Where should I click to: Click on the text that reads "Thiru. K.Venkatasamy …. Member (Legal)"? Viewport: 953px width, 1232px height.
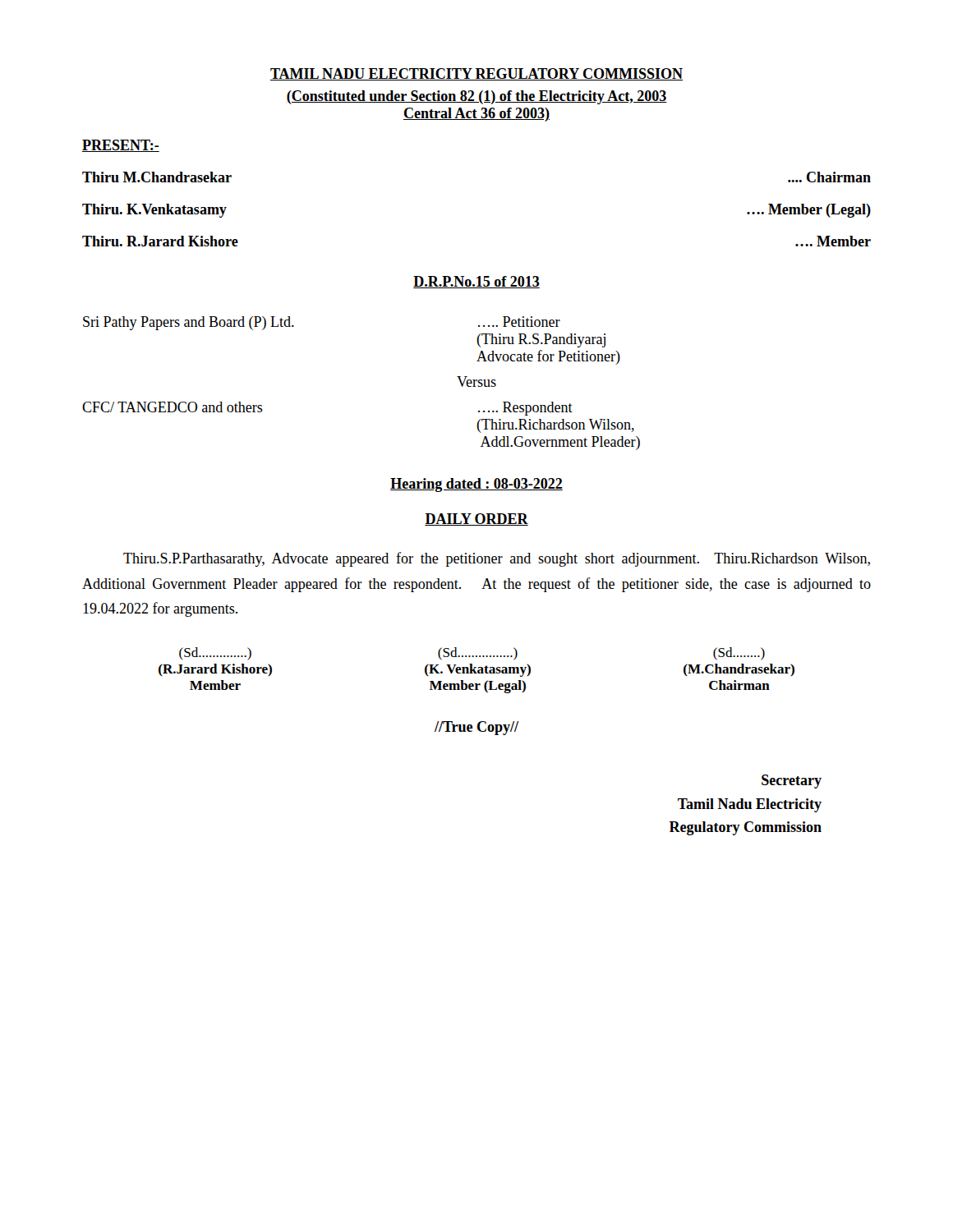click(176, 211)
